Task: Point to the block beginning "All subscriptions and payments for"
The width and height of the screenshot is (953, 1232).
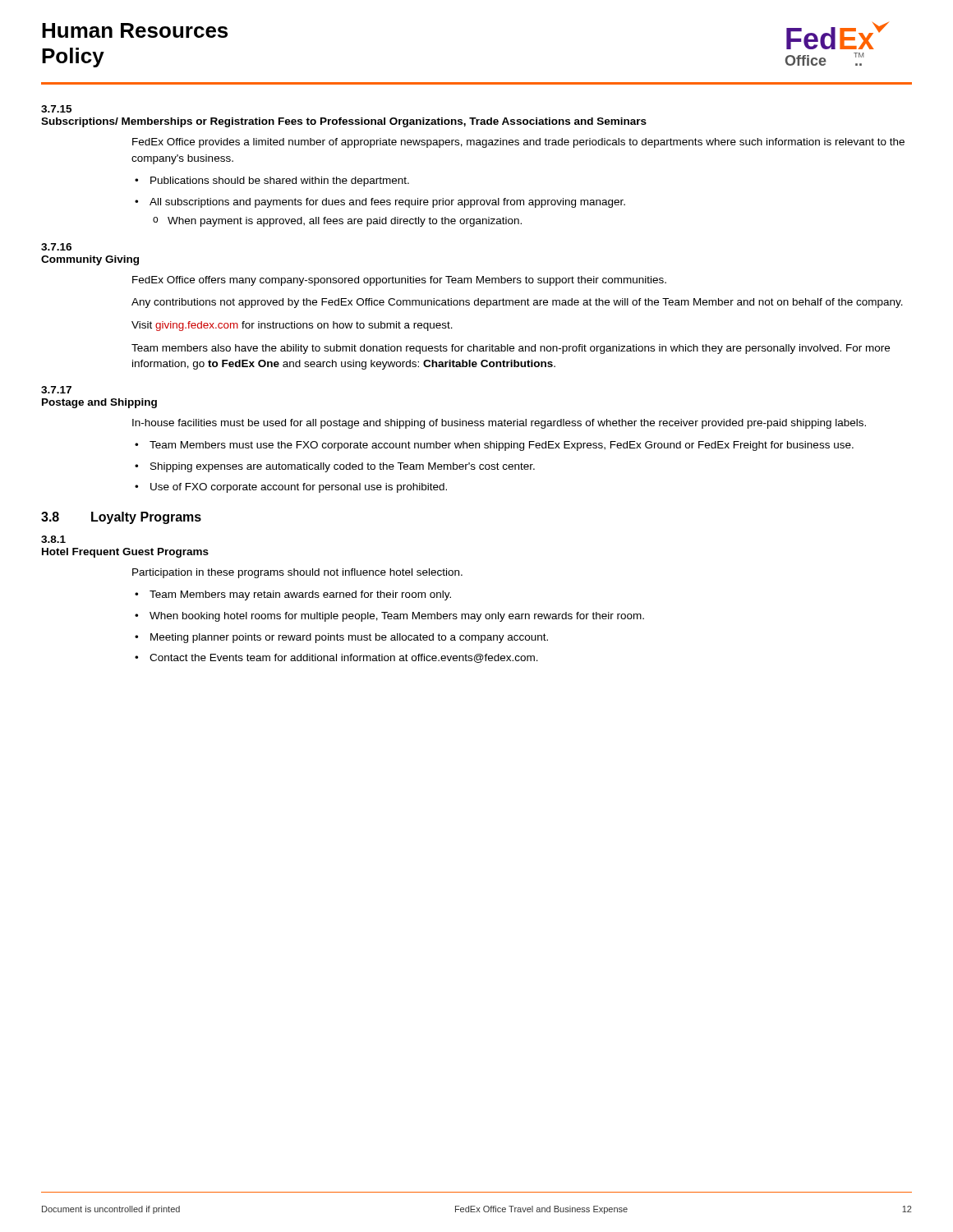Action: 531,212
